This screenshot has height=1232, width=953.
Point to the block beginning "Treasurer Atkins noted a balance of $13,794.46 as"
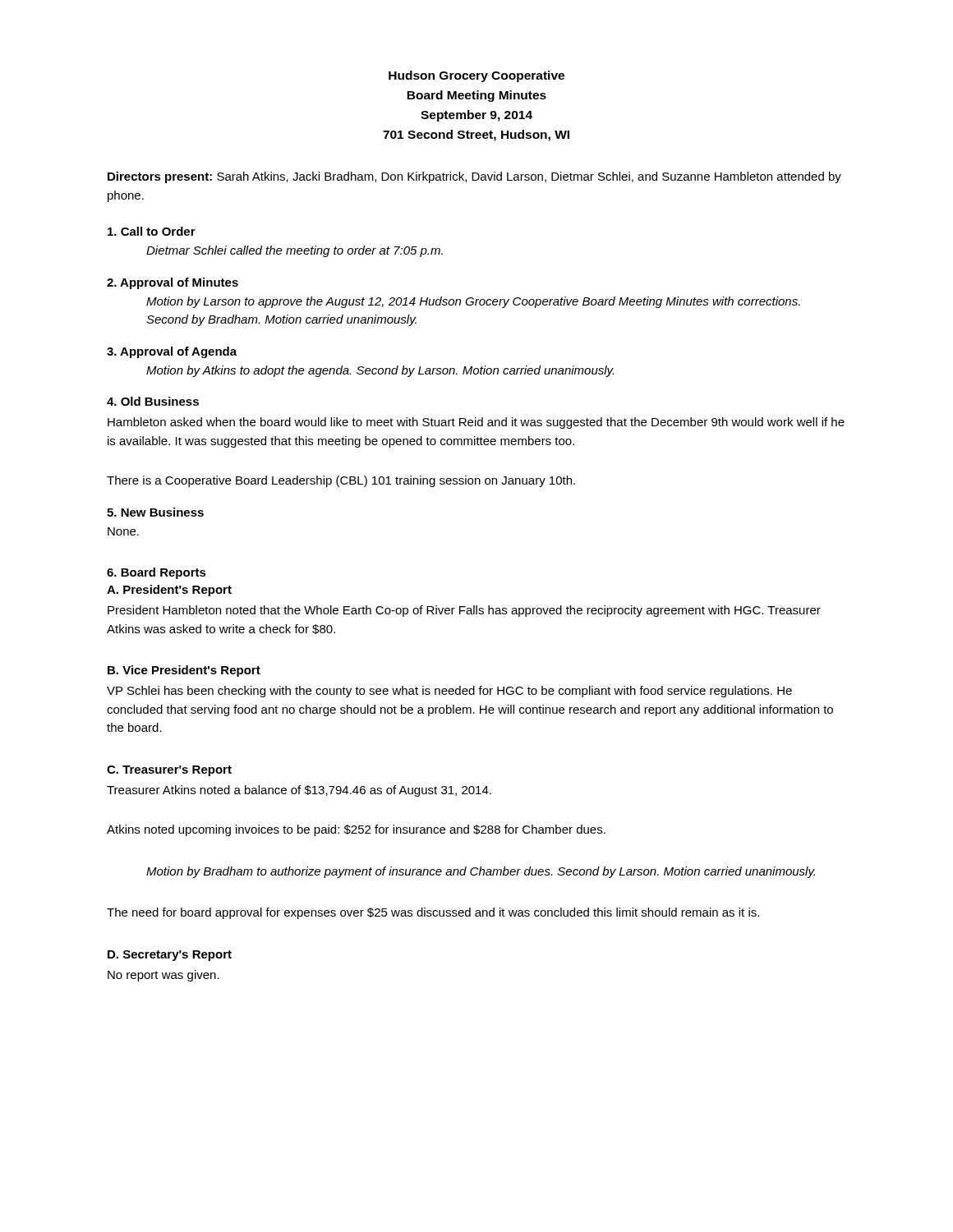coord(299,789)
